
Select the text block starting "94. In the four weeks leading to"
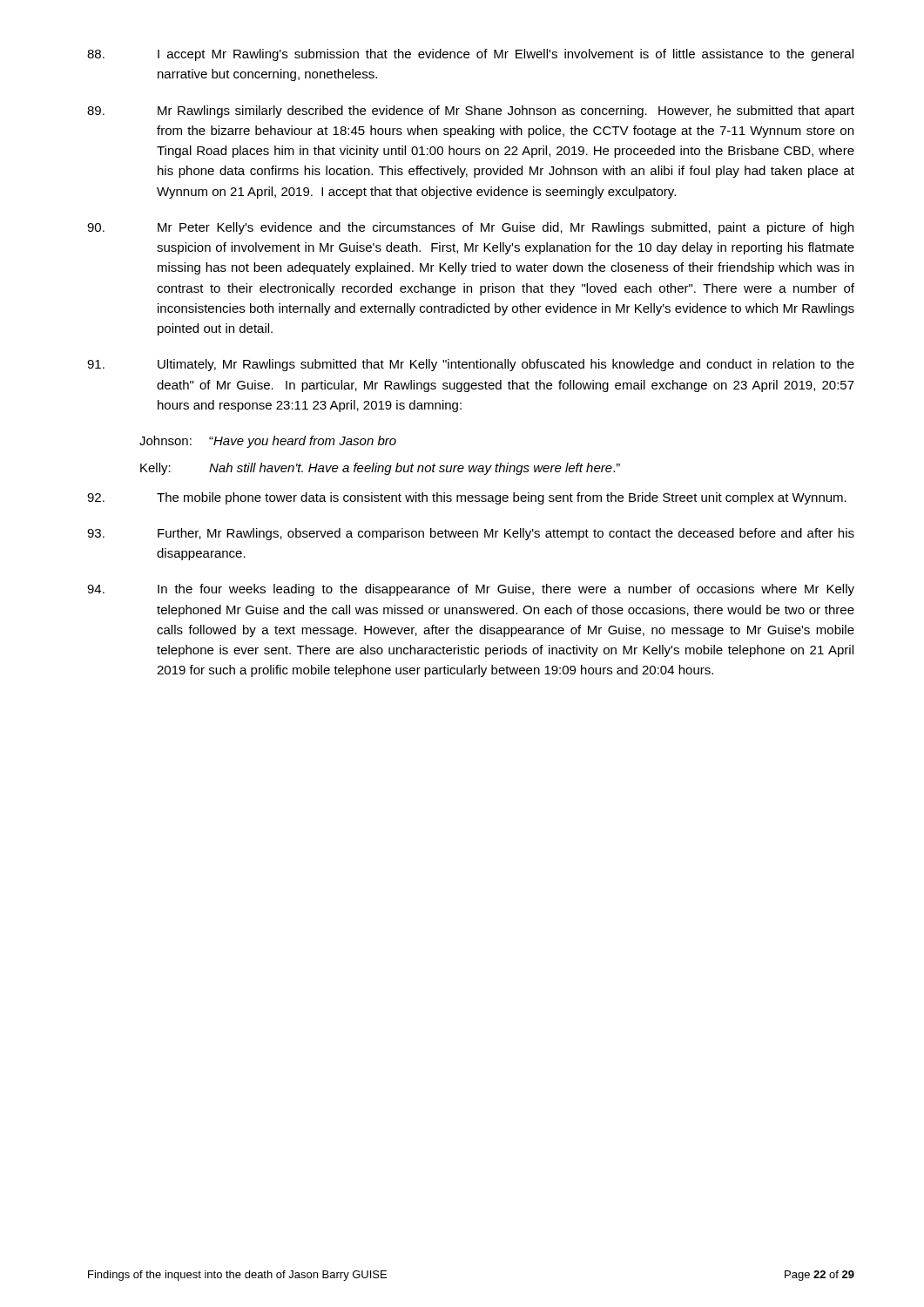click(x=471, y=629)
